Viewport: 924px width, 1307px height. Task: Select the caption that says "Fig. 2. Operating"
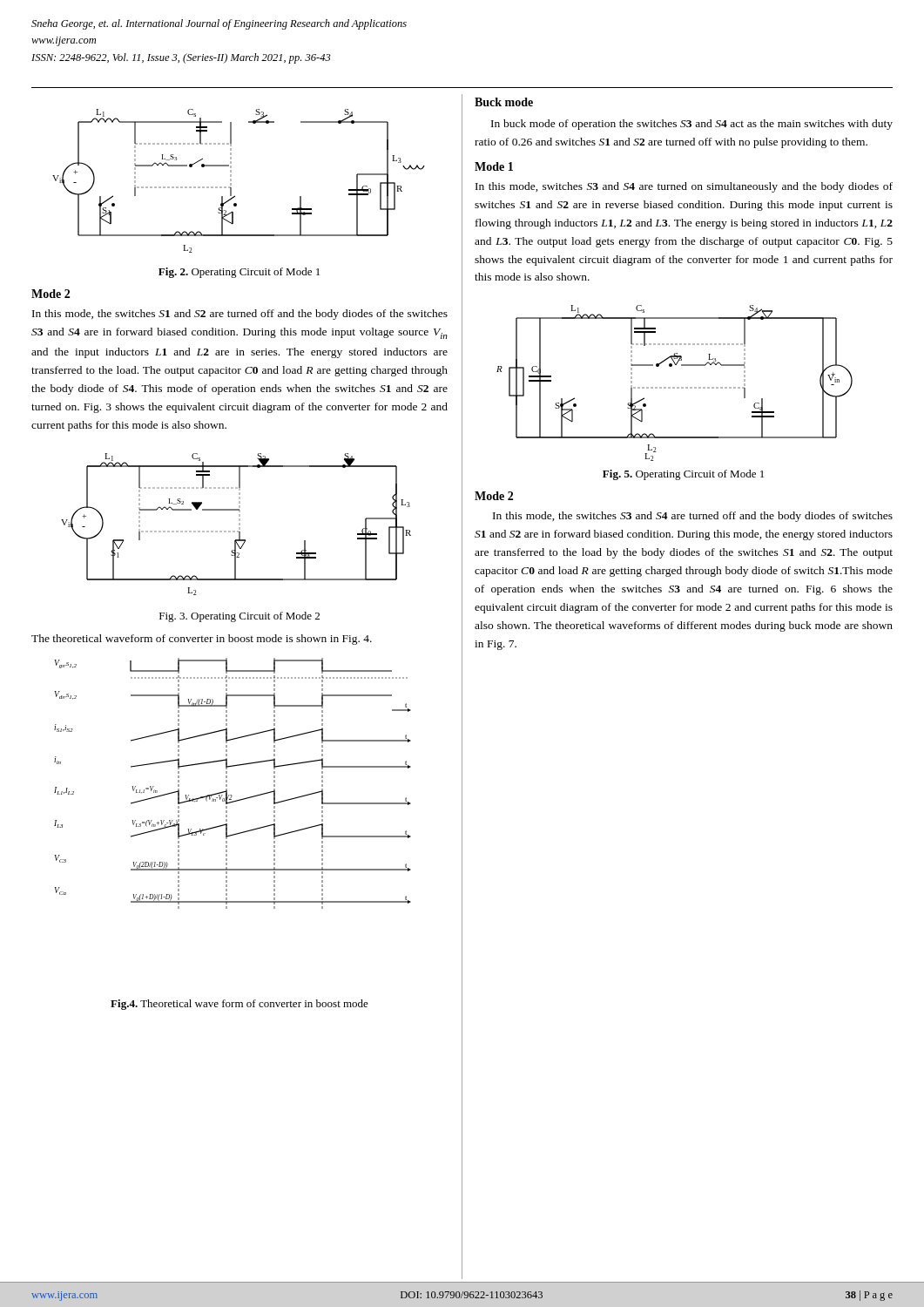pyautogui.click(x=240, y=271)
